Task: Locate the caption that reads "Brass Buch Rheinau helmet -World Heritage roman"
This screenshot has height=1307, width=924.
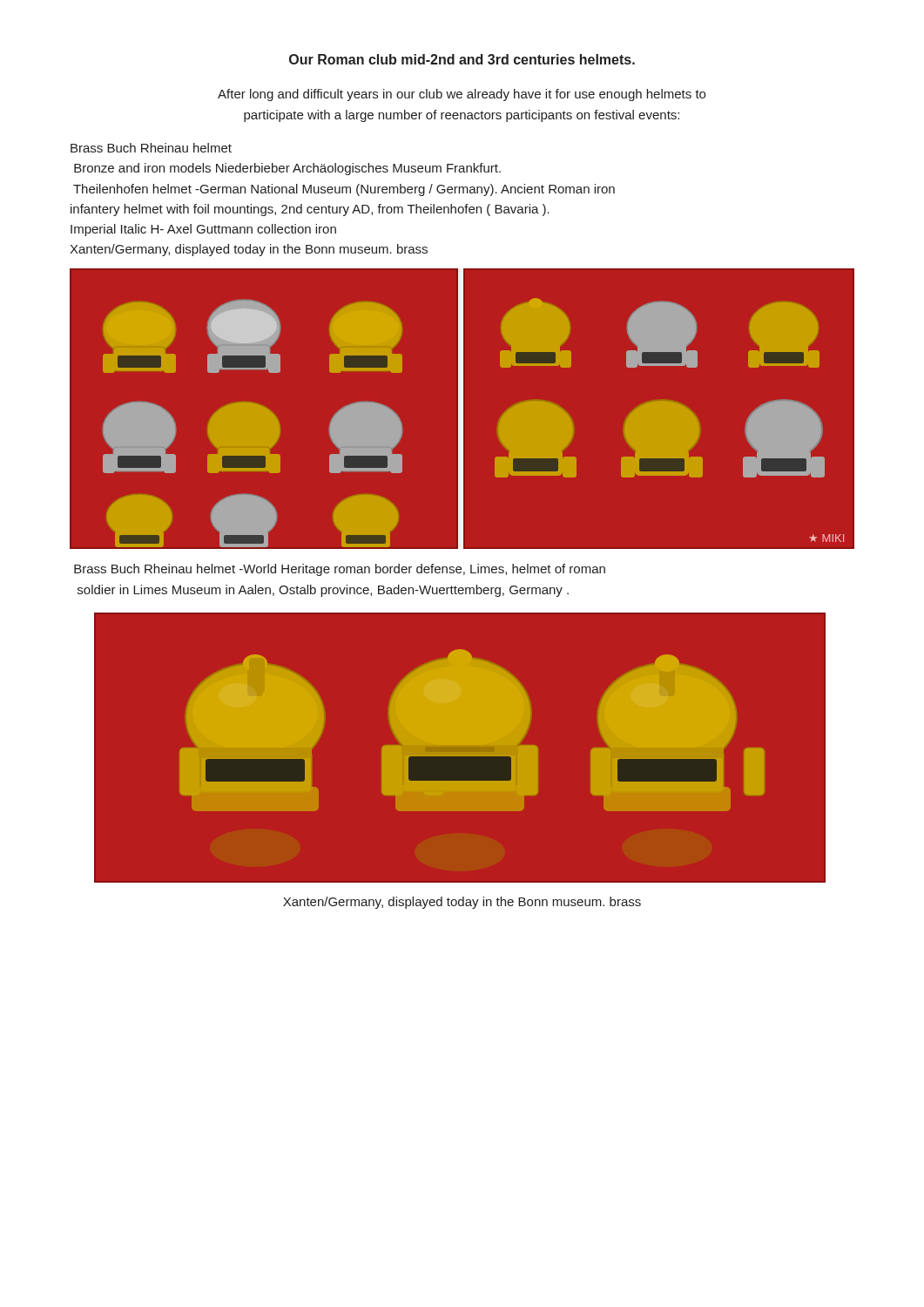Action: (338, 579)
